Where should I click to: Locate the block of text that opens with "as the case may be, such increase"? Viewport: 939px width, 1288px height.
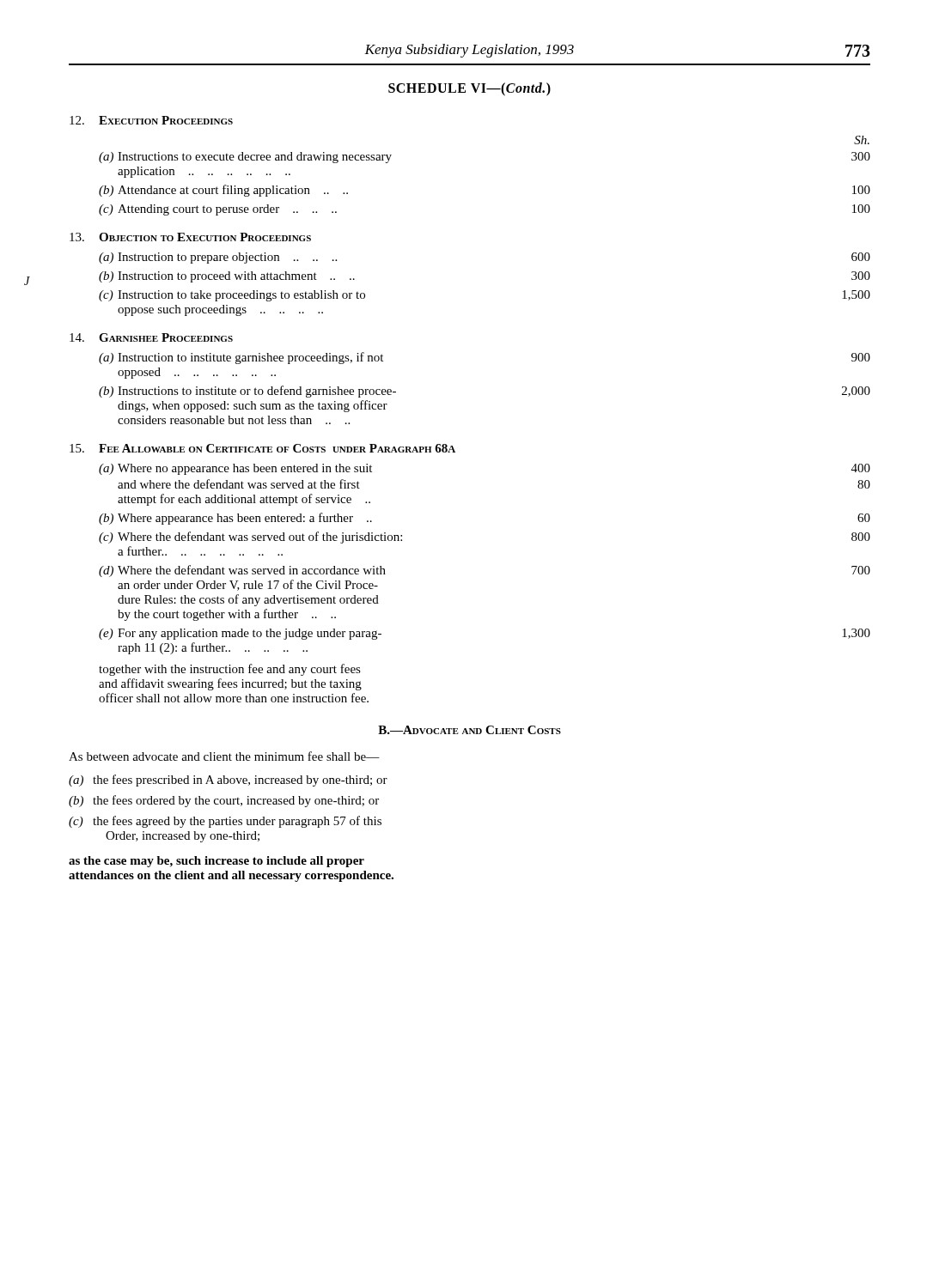(x=231, y=868)
